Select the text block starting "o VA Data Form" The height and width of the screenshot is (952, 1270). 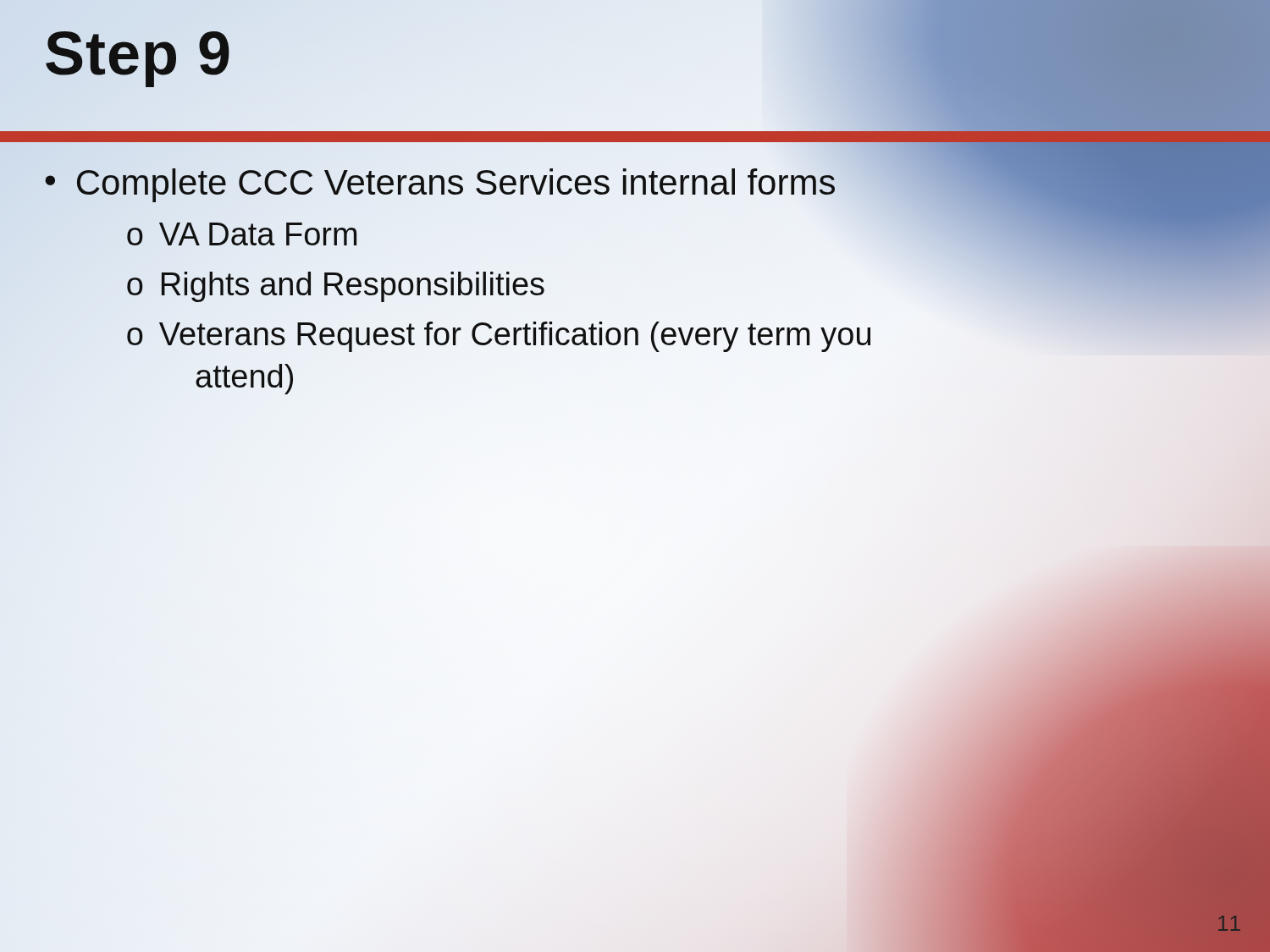click(x=242, y=235)
